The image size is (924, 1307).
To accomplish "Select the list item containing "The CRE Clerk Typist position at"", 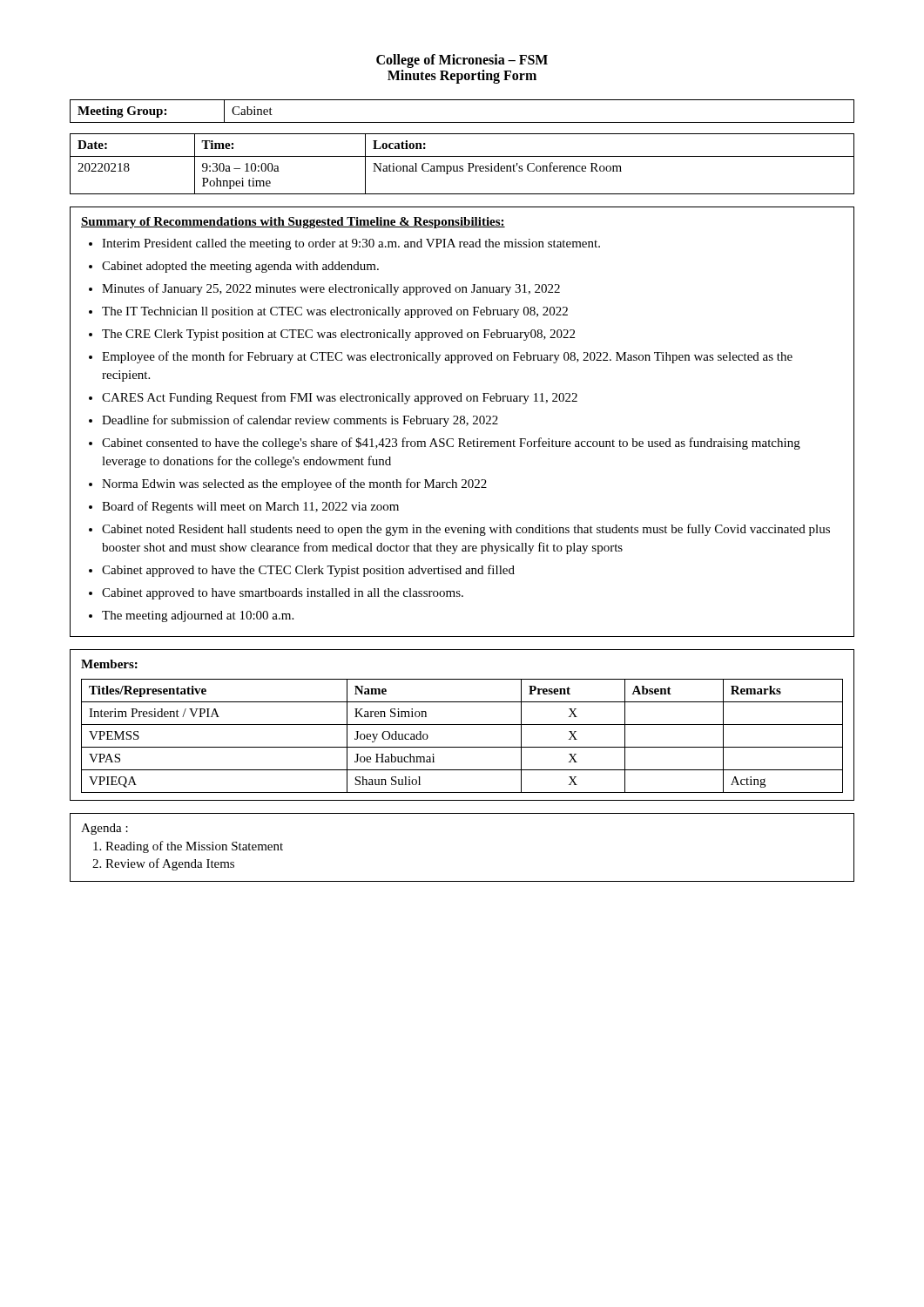I will coord(339,334).
